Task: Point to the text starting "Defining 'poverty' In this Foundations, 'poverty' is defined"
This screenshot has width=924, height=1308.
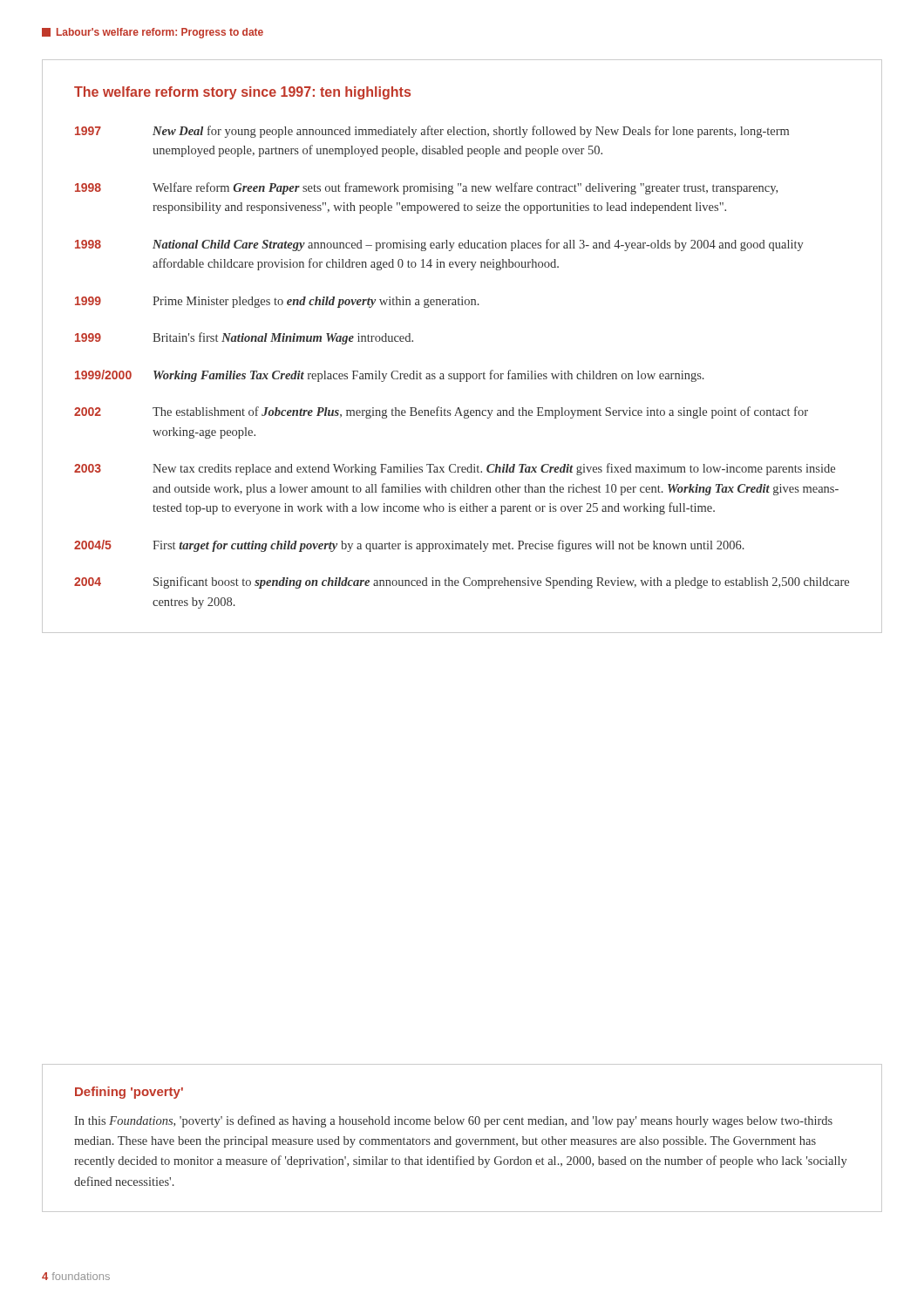Action: (x=462, y=1138)
